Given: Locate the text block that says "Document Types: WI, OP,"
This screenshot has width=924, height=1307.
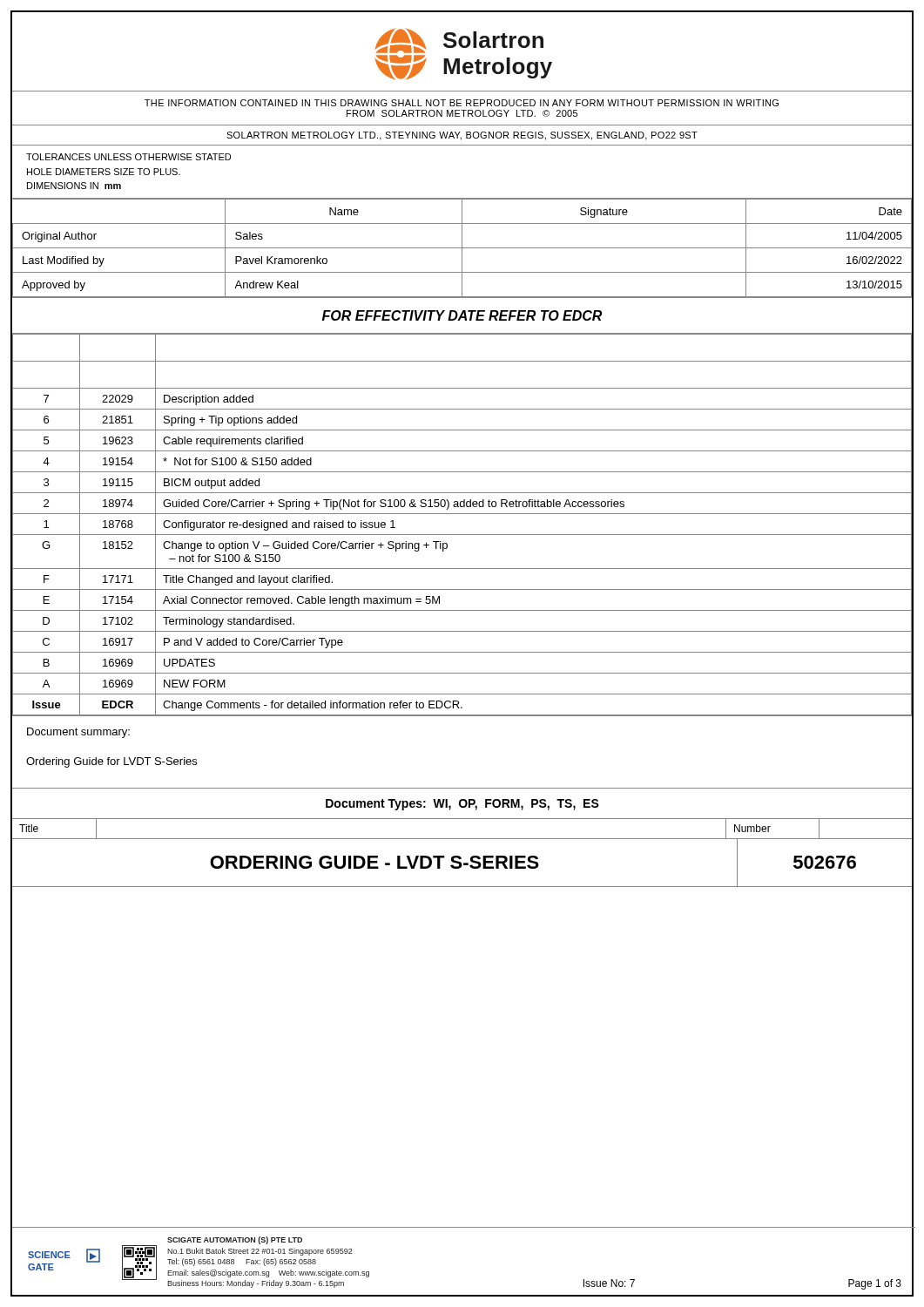Looking at the screenshot, I should [462, 803].
